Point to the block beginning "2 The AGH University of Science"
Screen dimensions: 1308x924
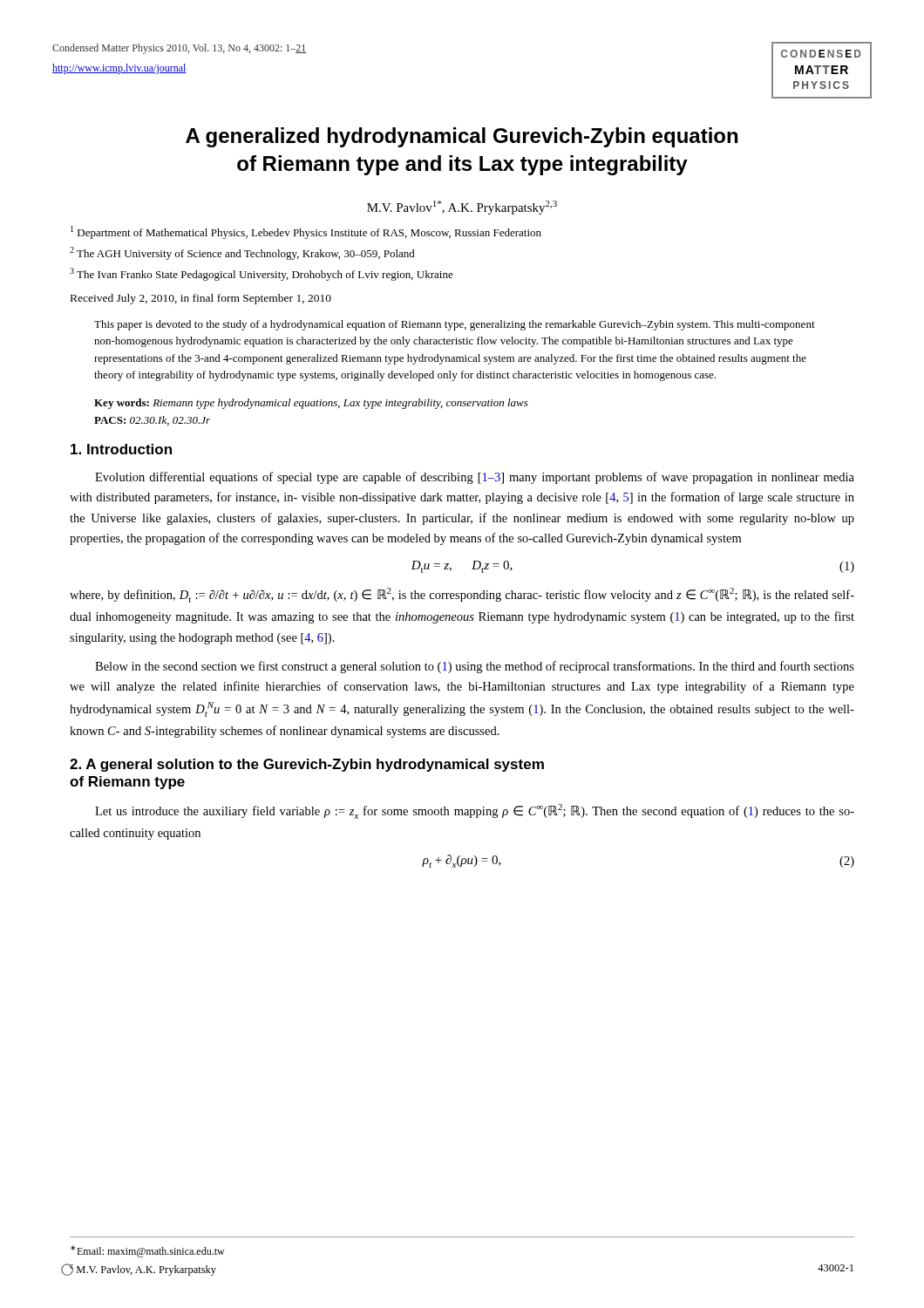point(242,253)
